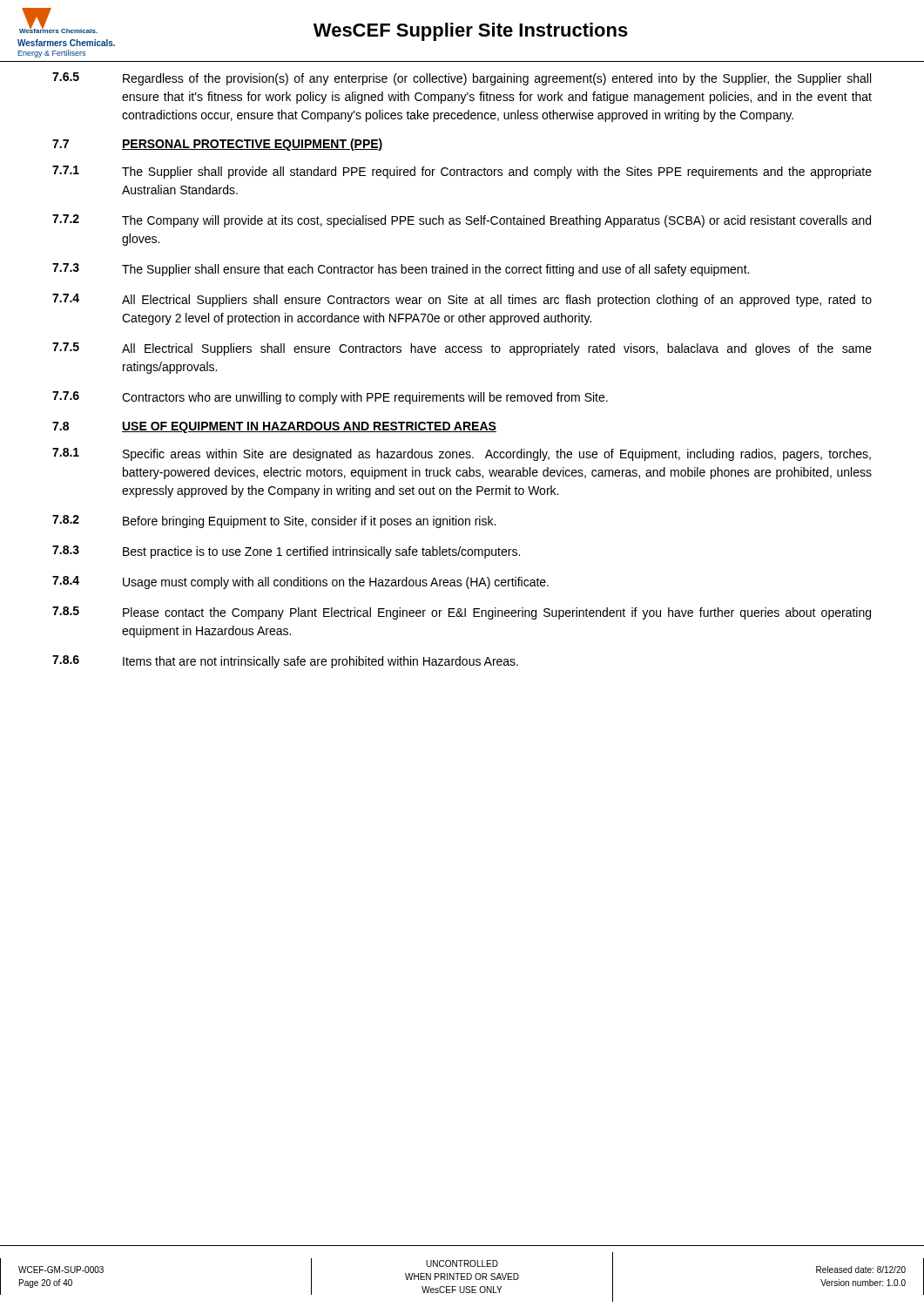924x1307 pixels.
Task: Select the element starting "7.8.3 Best practice is"
Action: click(x=462, y=552)
